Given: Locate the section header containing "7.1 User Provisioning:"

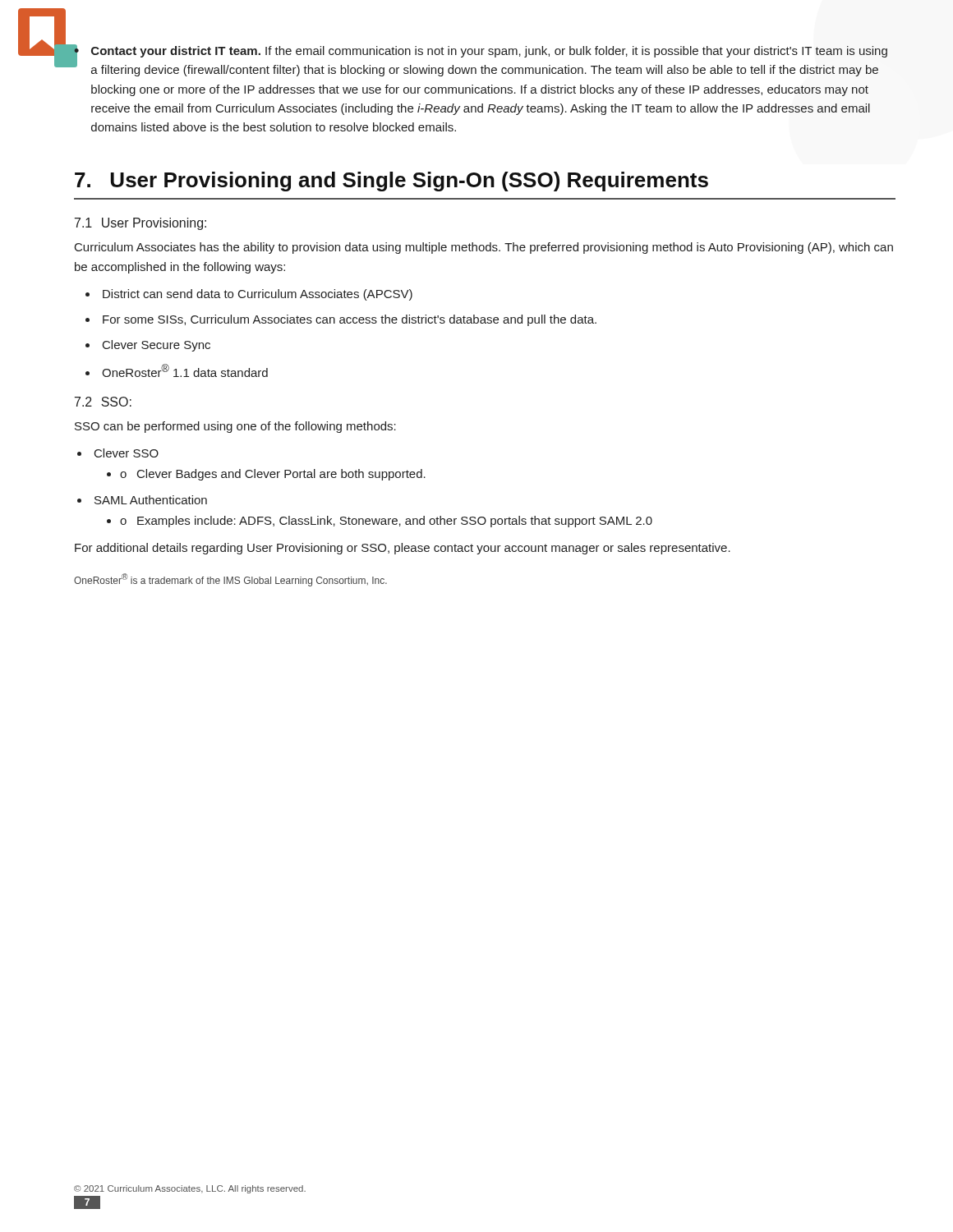Looking at the screenshot, I should (x=141, y=223).
